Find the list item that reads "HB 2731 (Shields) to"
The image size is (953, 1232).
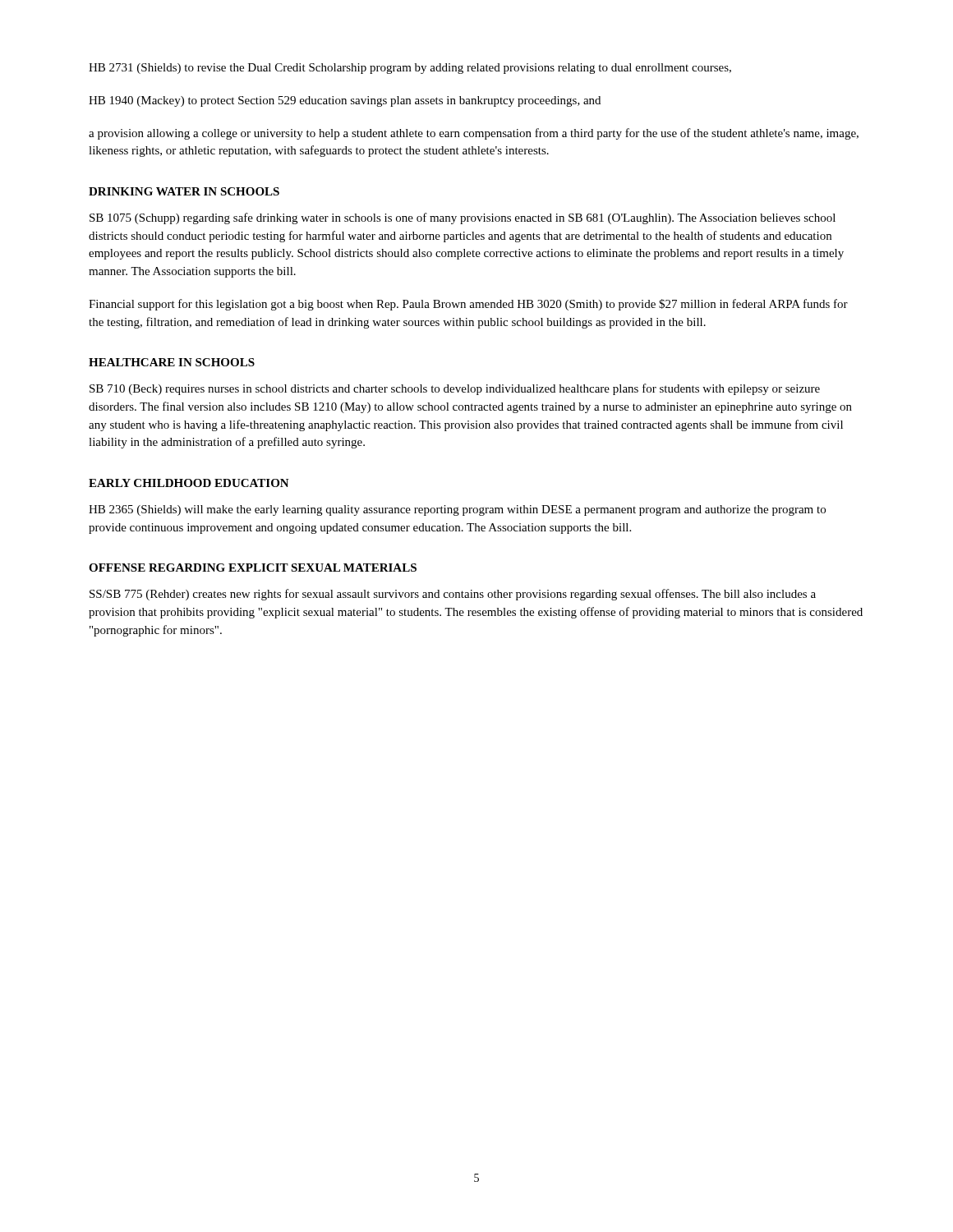click(x=476, y=68)
